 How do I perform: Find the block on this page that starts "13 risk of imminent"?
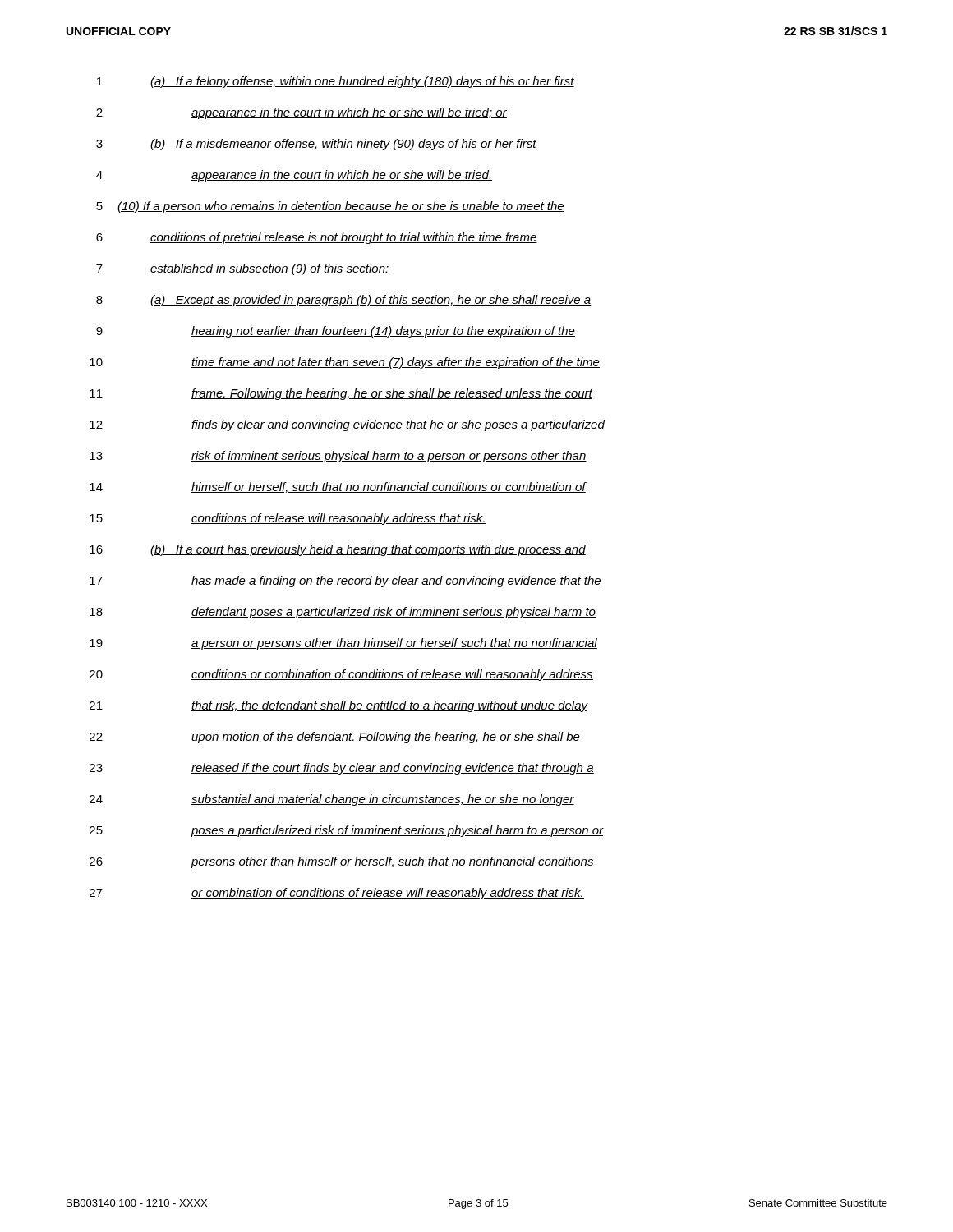(476, 456)
